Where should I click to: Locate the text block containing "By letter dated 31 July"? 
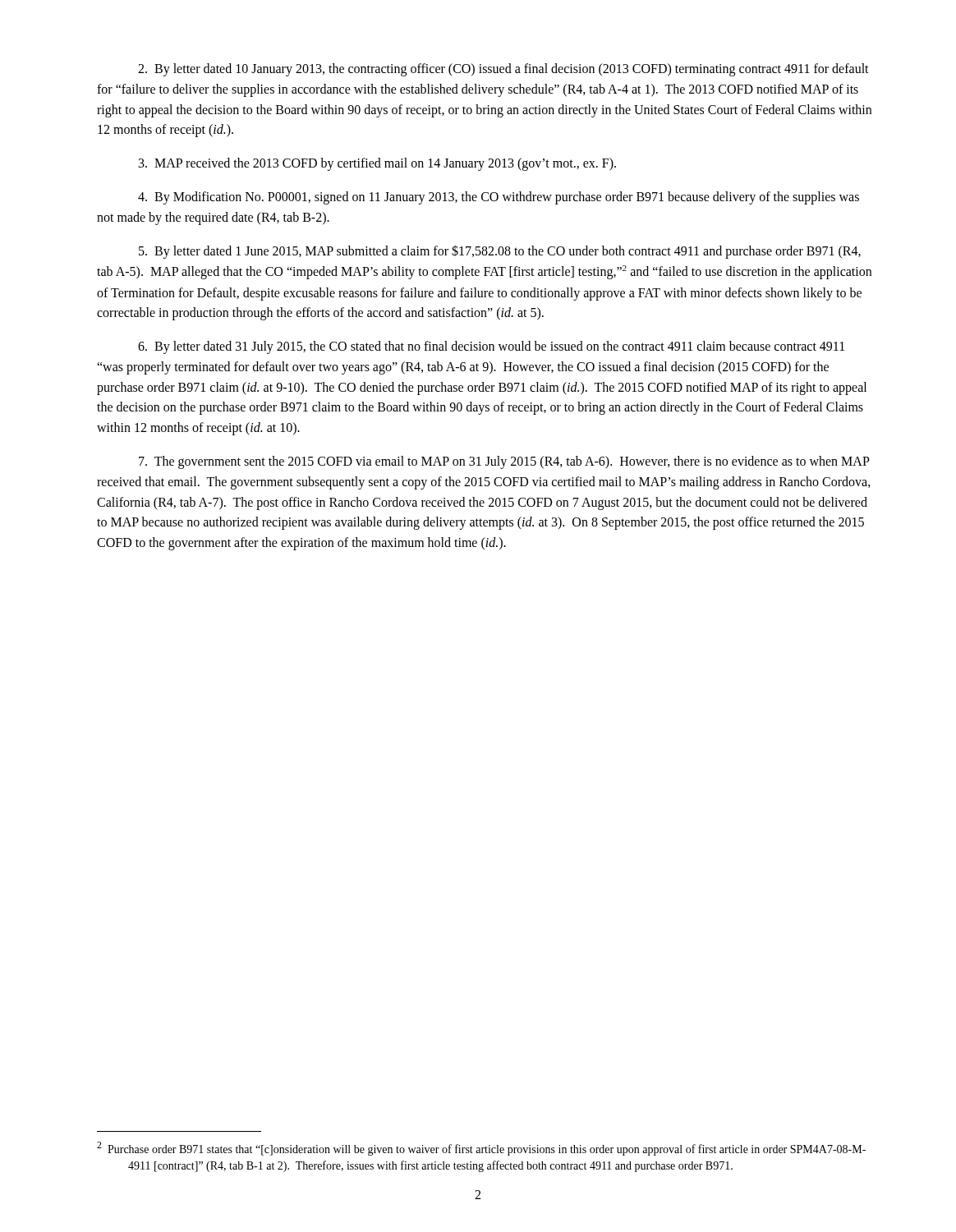point(485,388)
